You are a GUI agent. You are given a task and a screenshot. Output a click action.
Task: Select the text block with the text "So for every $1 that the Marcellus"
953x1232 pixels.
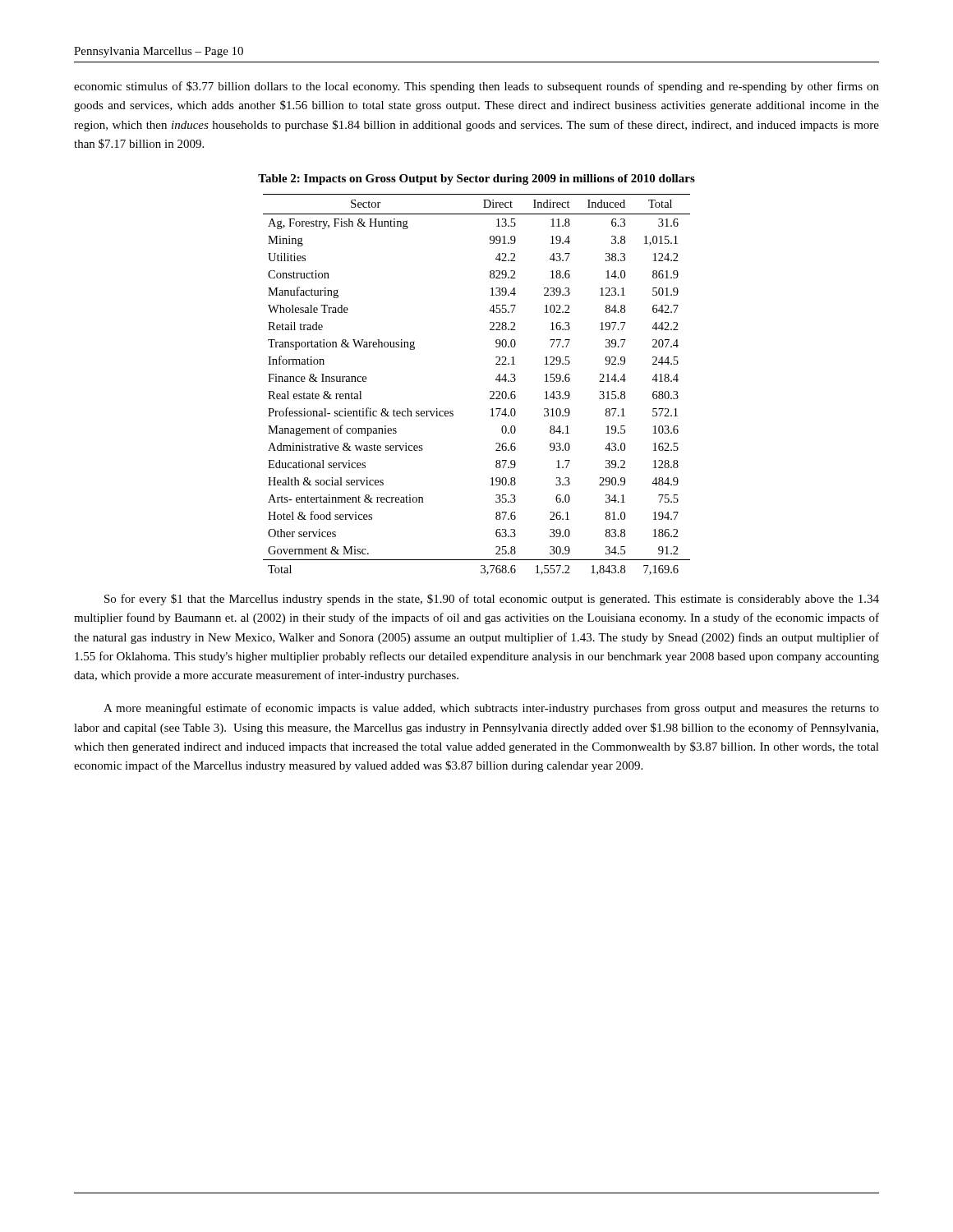click(x=476, y=637)
